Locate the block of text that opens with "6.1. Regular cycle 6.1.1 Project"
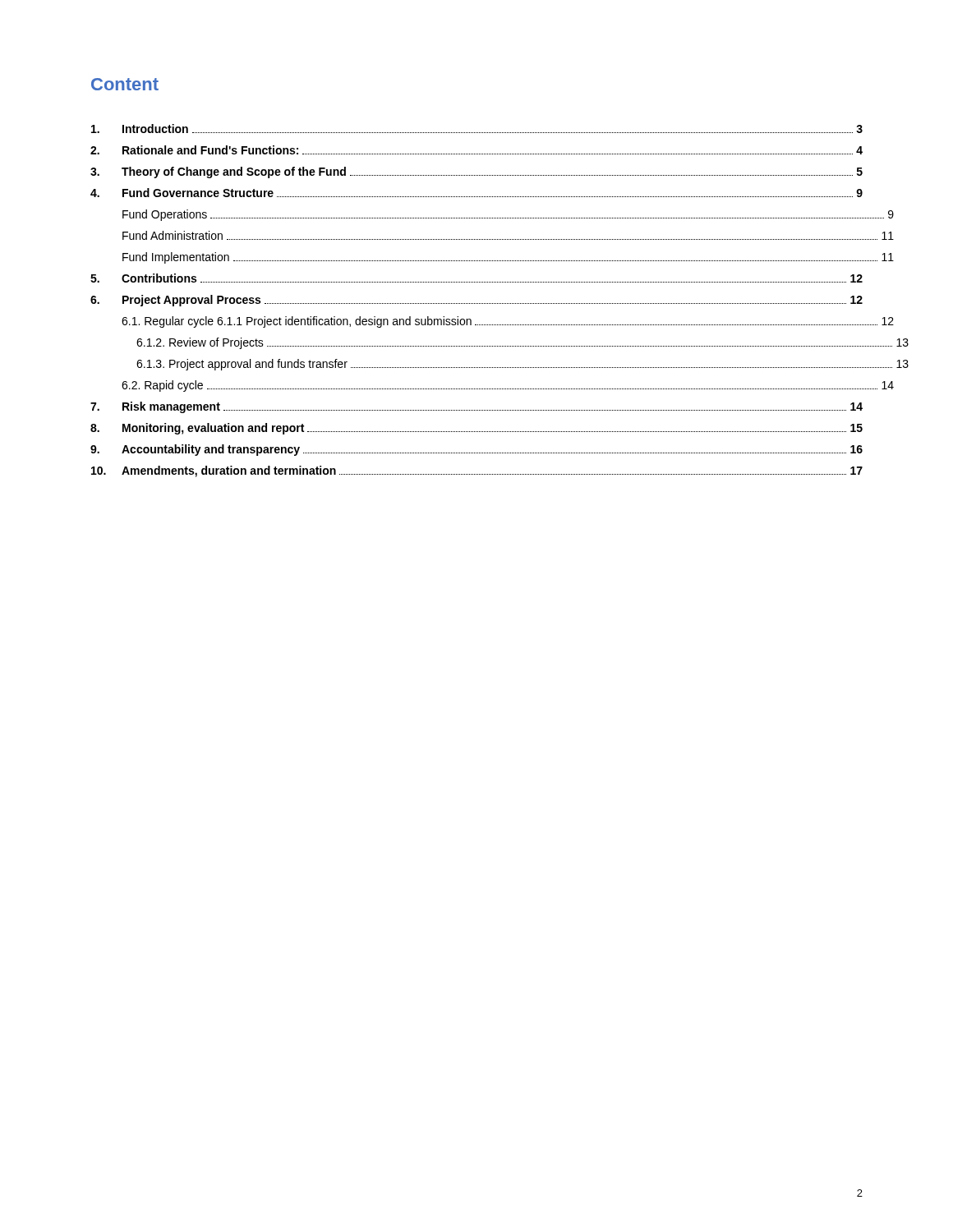The height and width of the screenshot is (1232, 953). pyautogui.click(x=508, y=321)
